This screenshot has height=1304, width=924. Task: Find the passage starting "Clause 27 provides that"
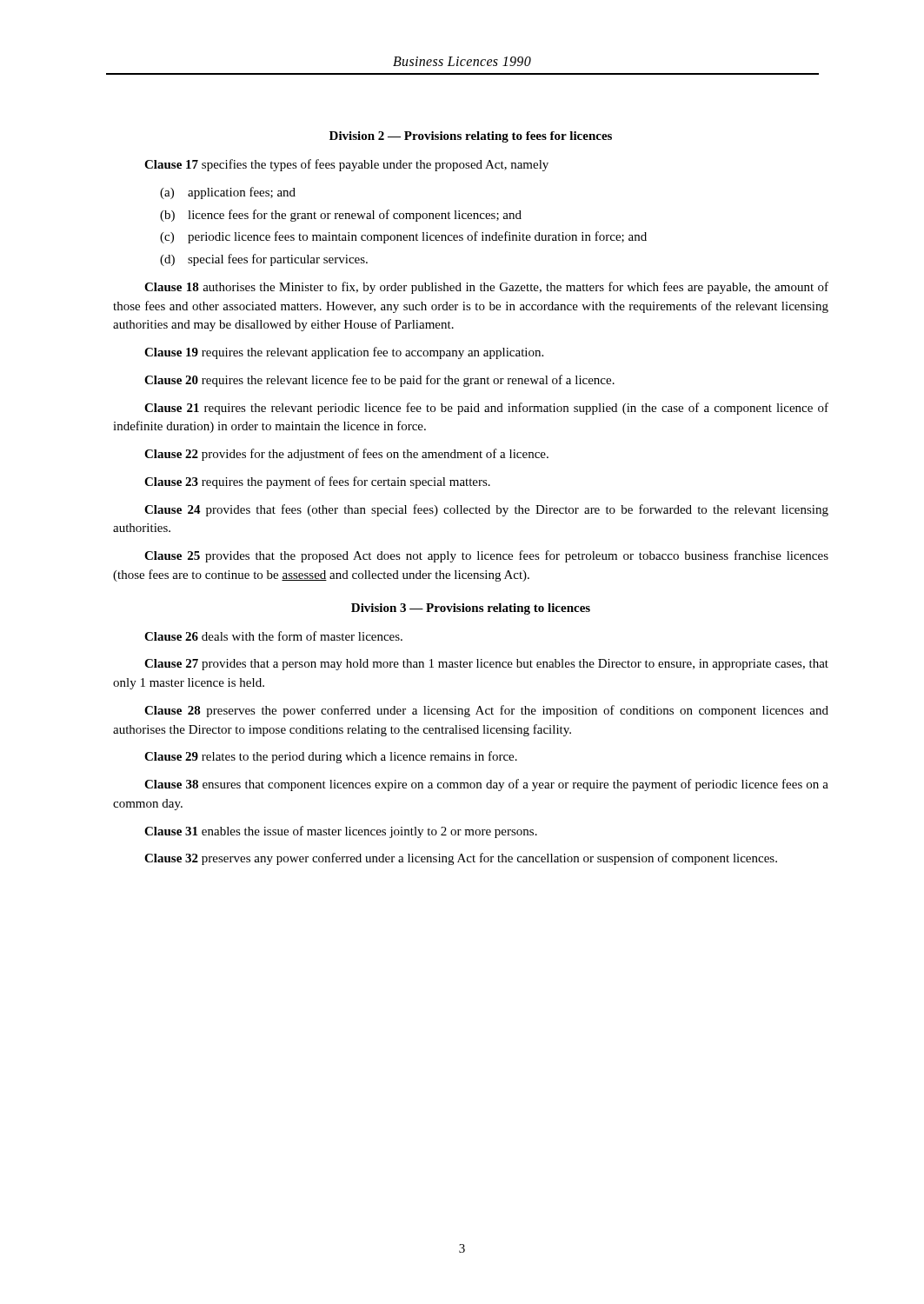(x=471, y=673)
